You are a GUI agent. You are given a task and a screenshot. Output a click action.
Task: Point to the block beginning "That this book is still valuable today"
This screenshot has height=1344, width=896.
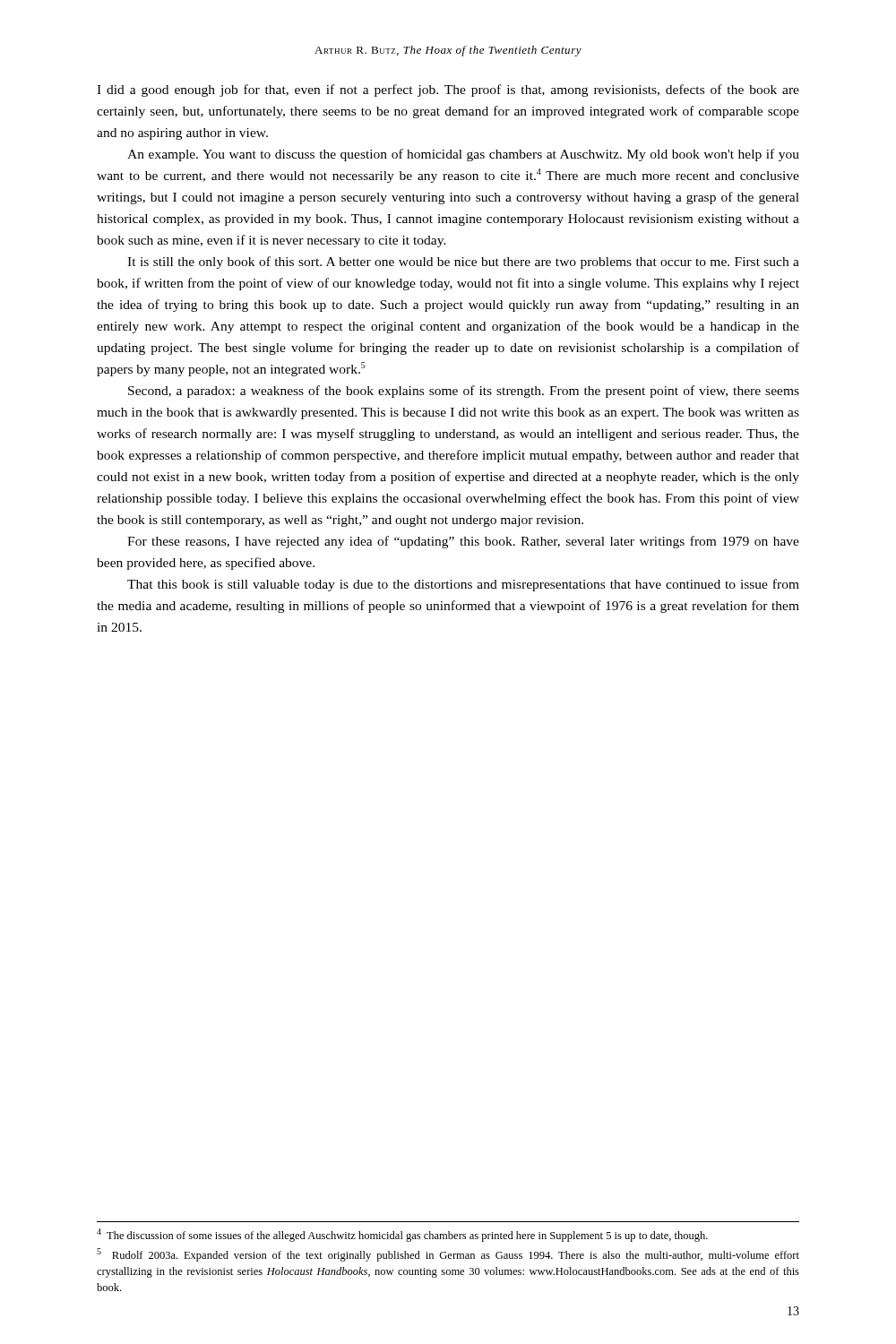[448, 606]
